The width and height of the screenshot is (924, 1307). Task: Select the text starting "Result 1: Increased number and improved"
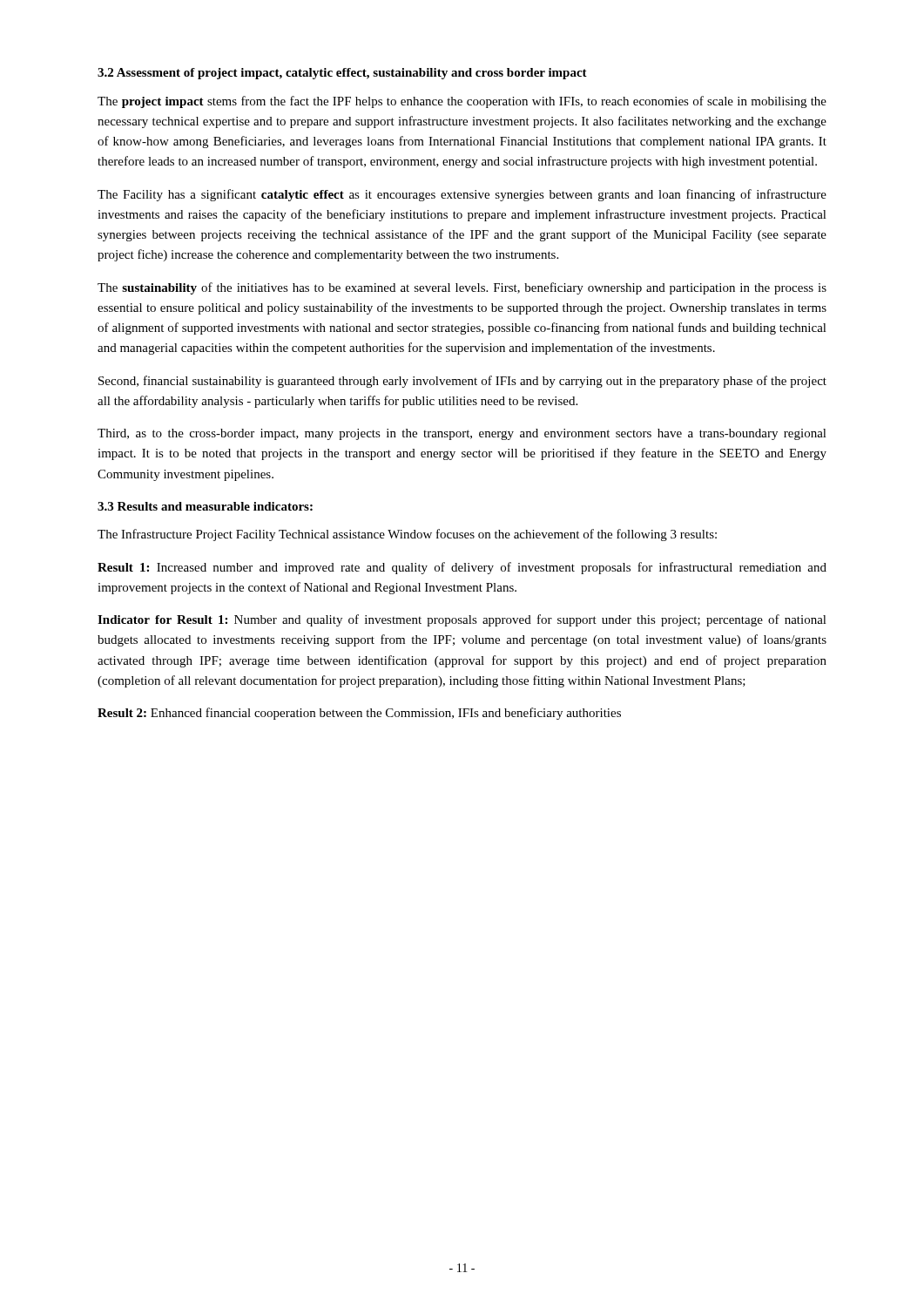click(x=462, y=577)
